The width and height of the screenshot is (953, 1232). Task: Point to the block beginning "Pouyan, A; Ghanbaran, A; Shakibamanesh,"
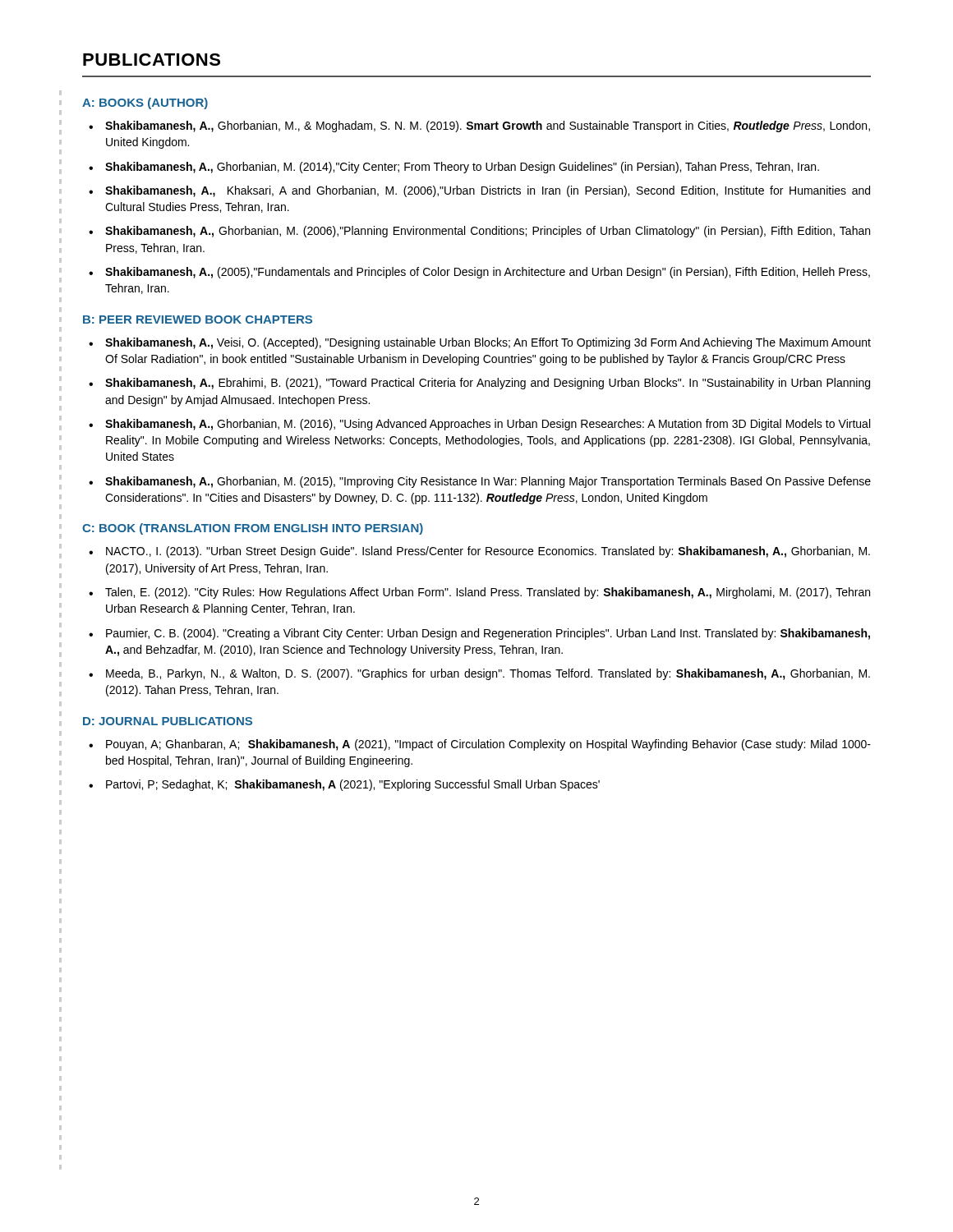coord(488,752)
